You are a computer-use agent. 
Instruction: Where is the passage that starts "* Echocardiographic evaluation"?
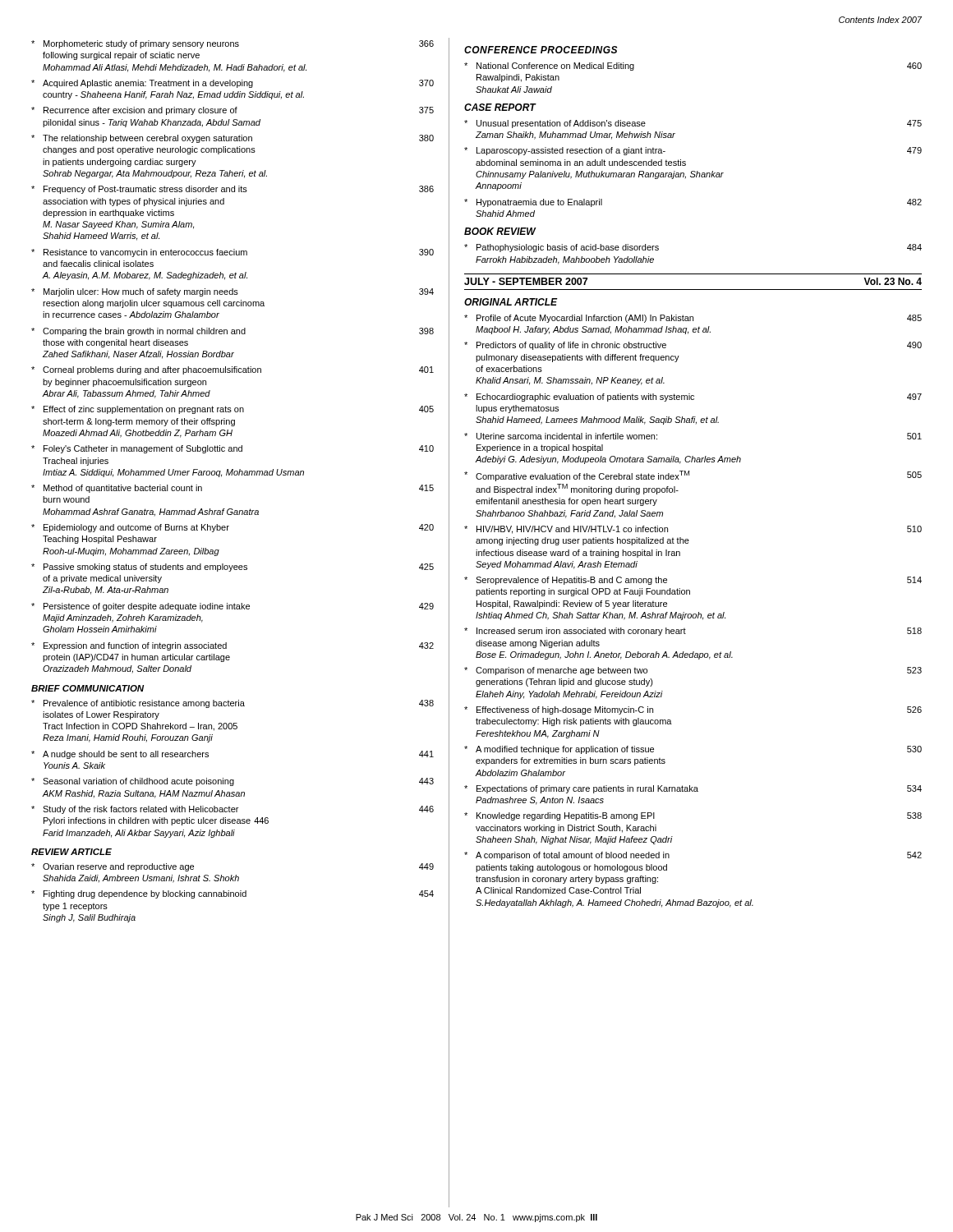(x=693, y=408)
